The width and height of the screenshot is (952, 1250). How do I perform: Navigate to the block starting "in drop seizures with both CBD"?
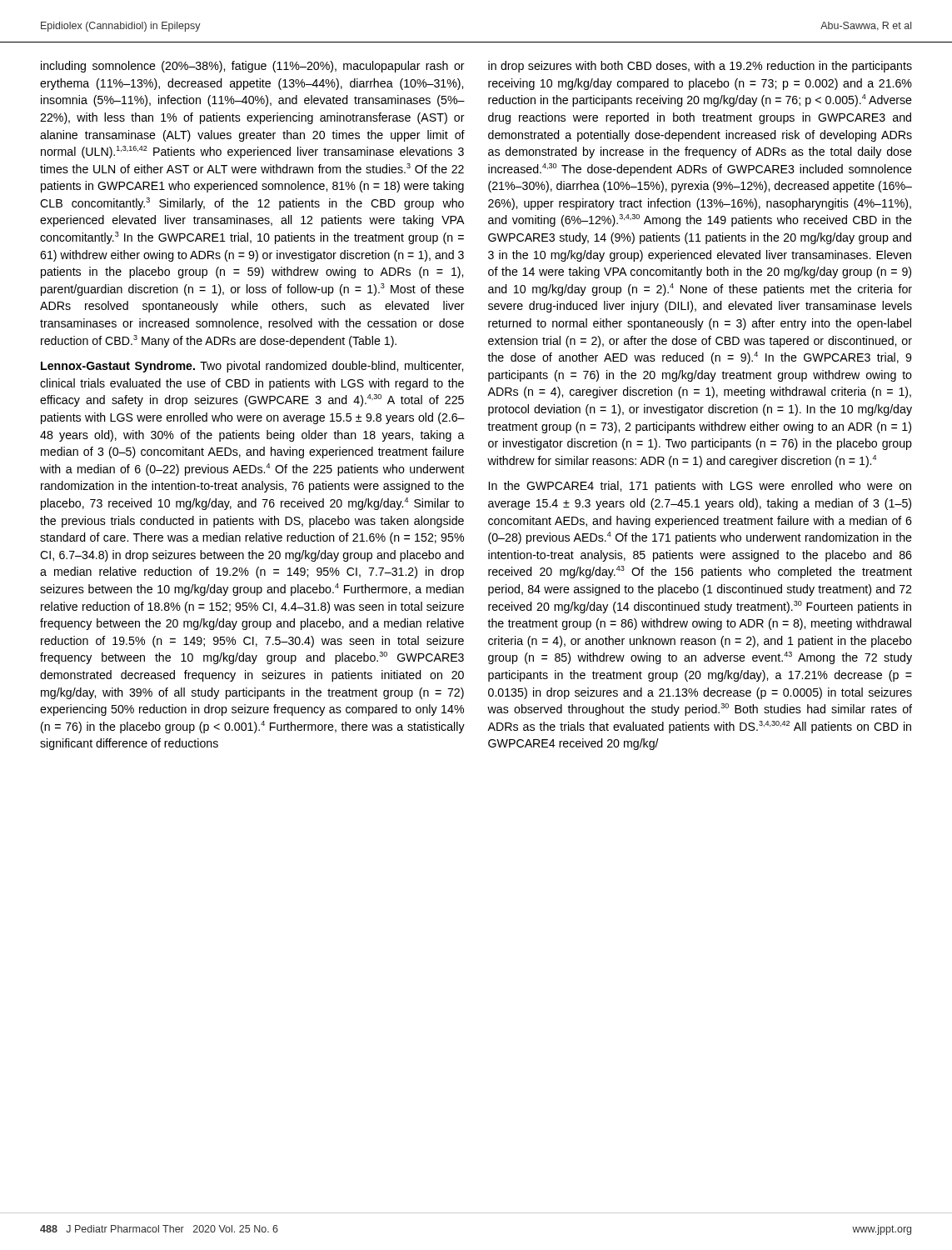click(x=700, y=264)
